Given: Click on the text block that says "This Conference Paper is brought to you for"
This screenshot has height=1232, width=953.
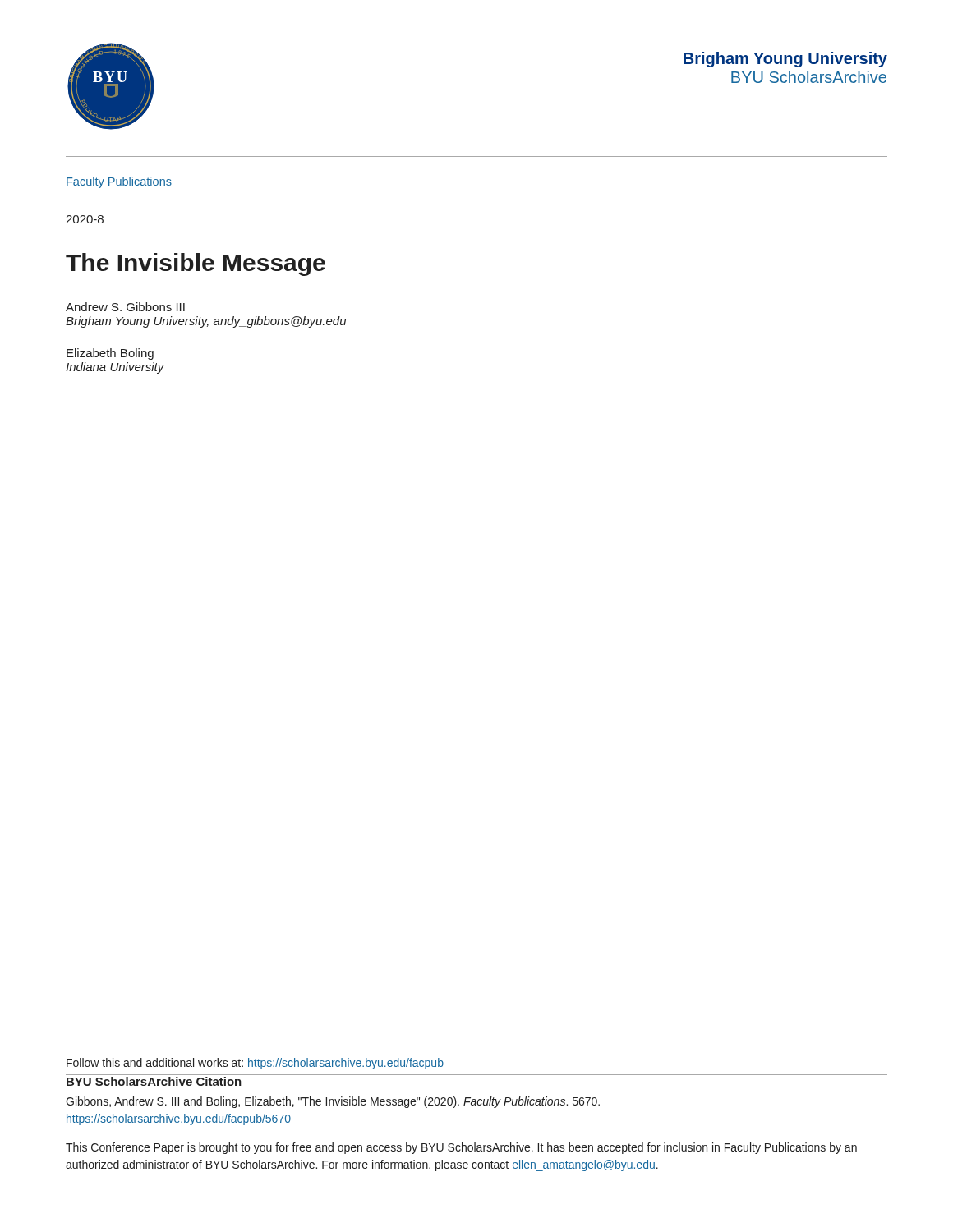Looking at the screenshot, I should tap(476, 1157).
